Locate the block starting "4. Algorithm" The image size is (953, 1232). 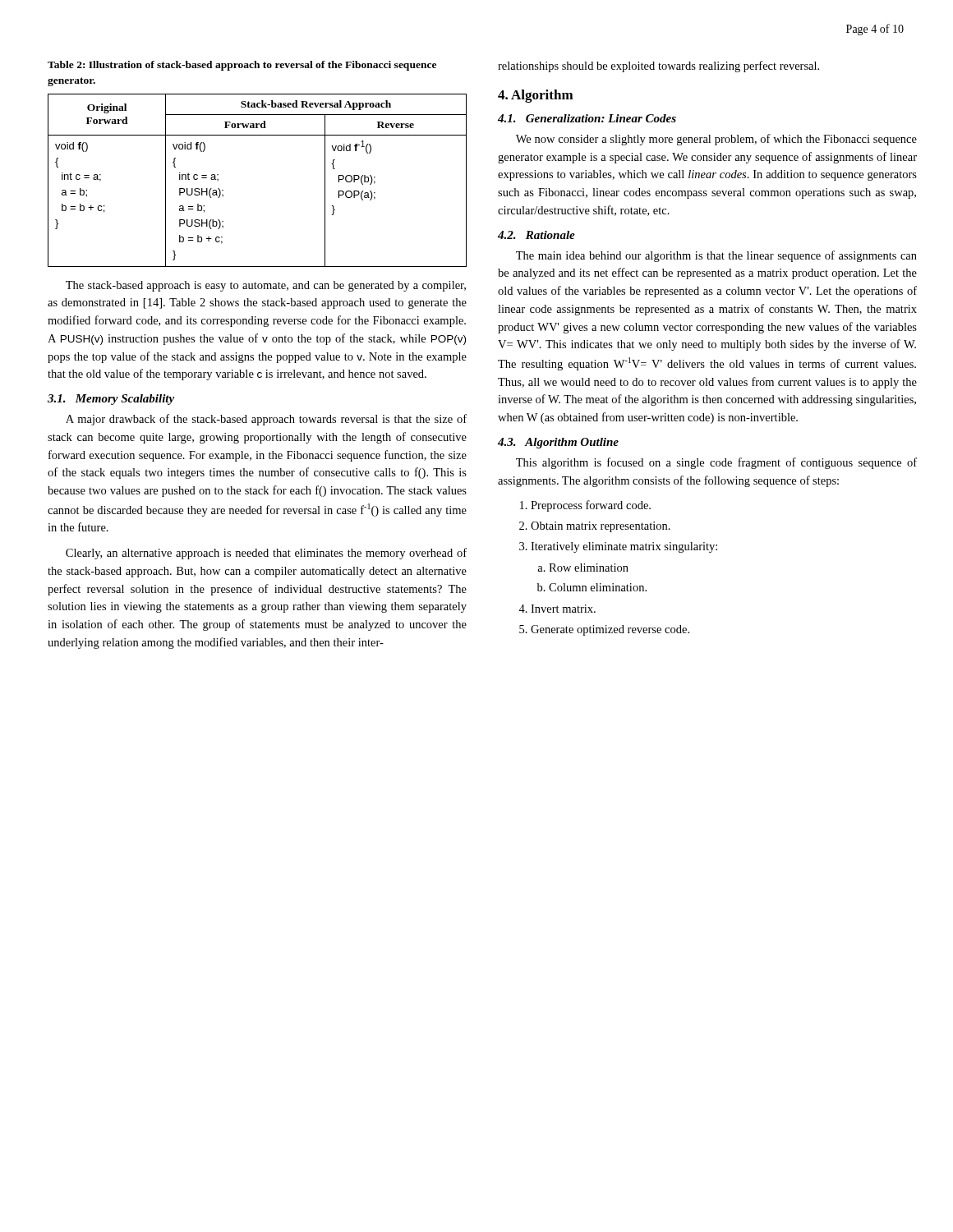[536, 96]
